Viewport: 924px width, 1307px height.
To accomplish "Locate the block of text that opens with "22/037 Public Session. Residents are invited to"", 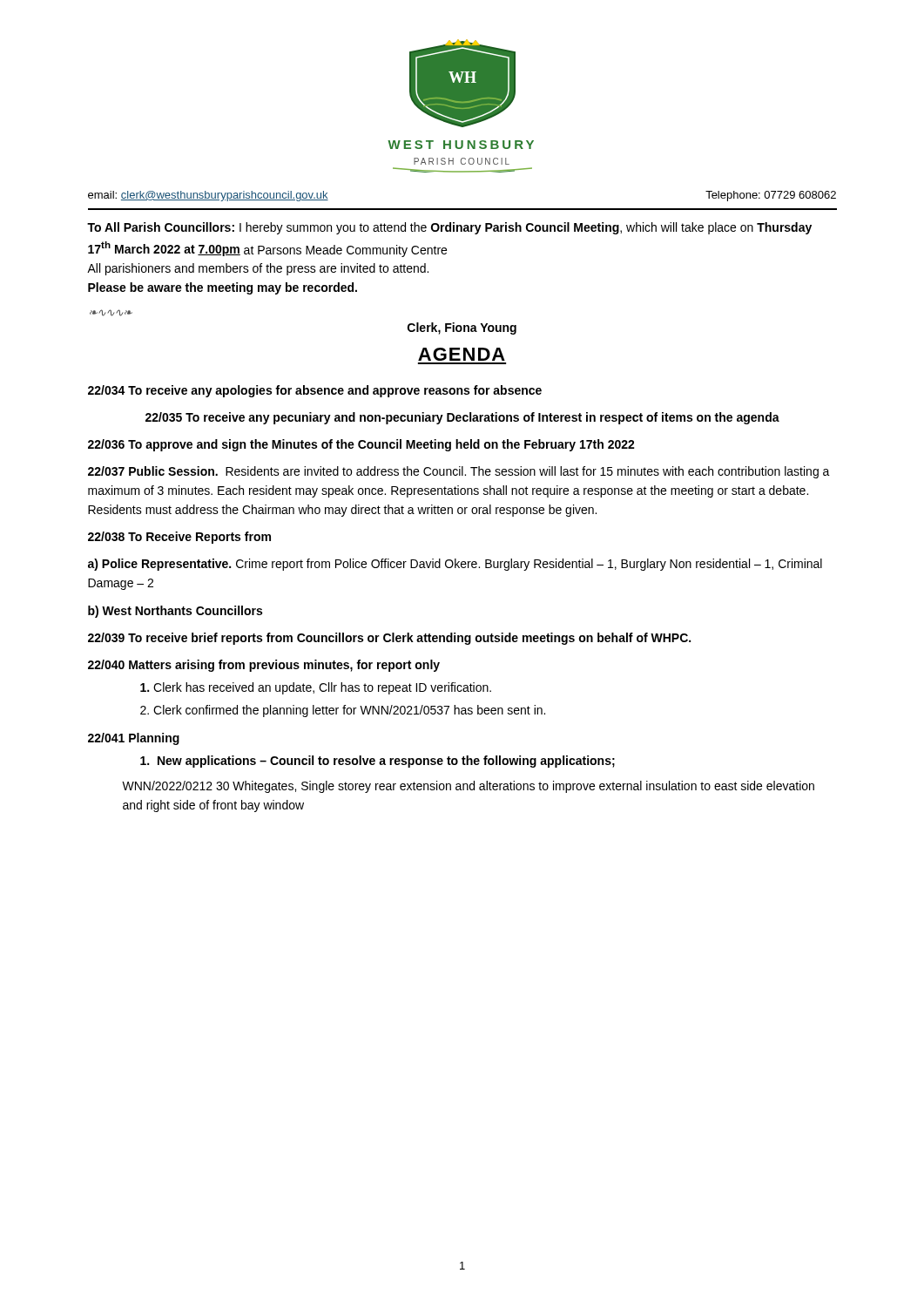I will pos(458,491).
